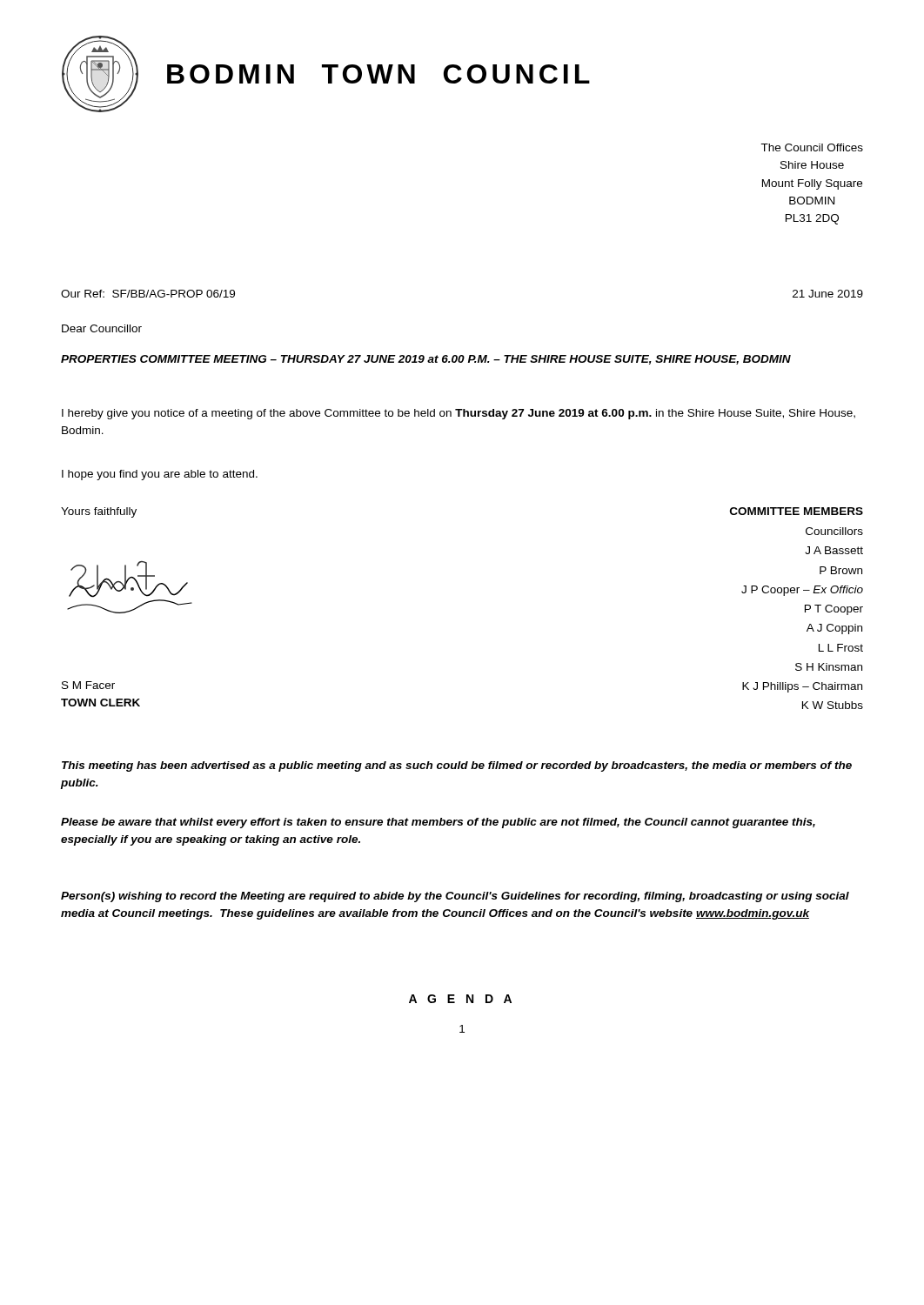
Task: Navigate to the block starting "I hope you find you are able"
Action: pyautogui.click(x=160, y=474)
